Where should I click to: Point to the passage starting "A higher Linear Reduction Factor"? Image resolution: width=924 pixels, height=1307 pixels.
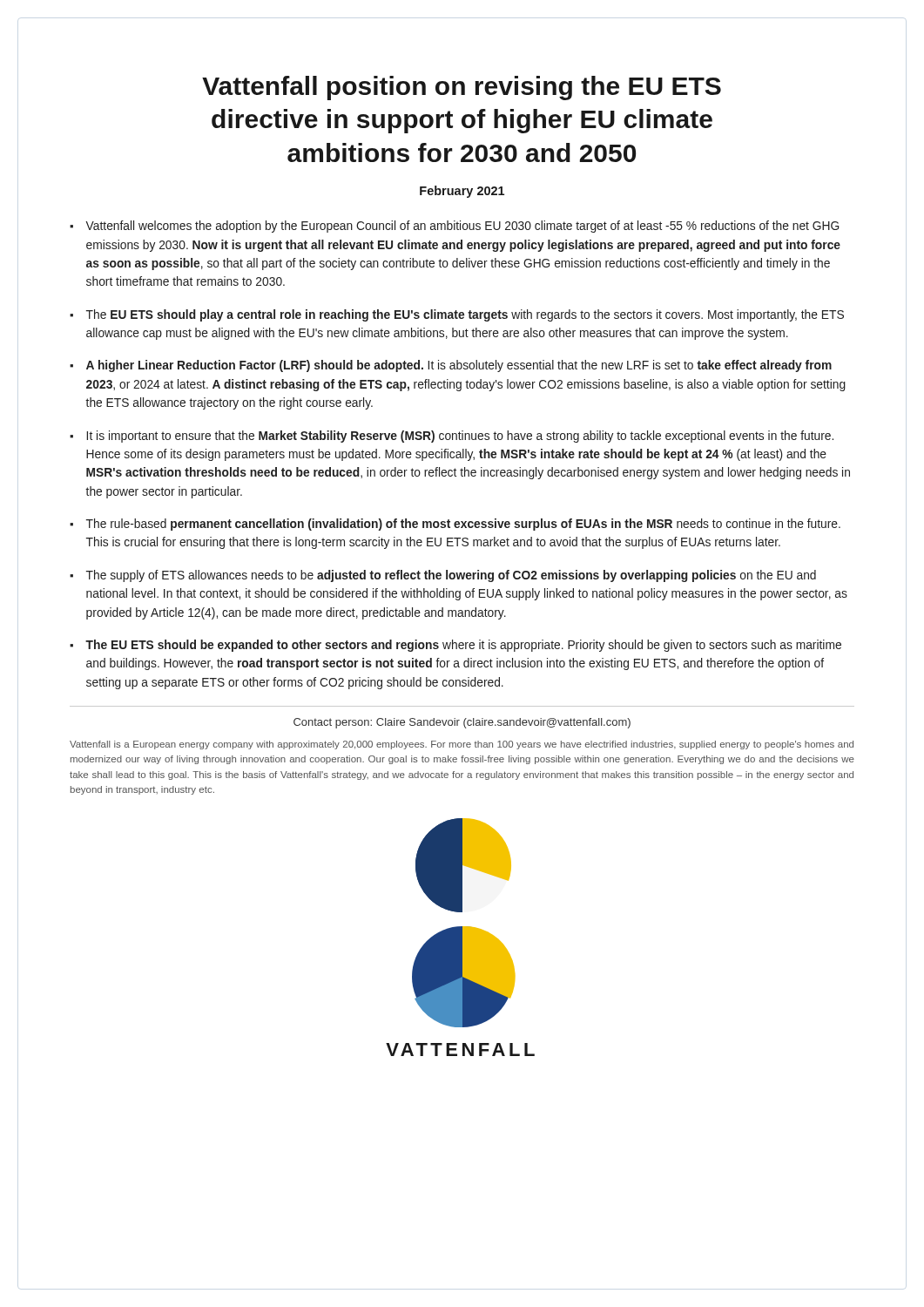tap(470, 385)
